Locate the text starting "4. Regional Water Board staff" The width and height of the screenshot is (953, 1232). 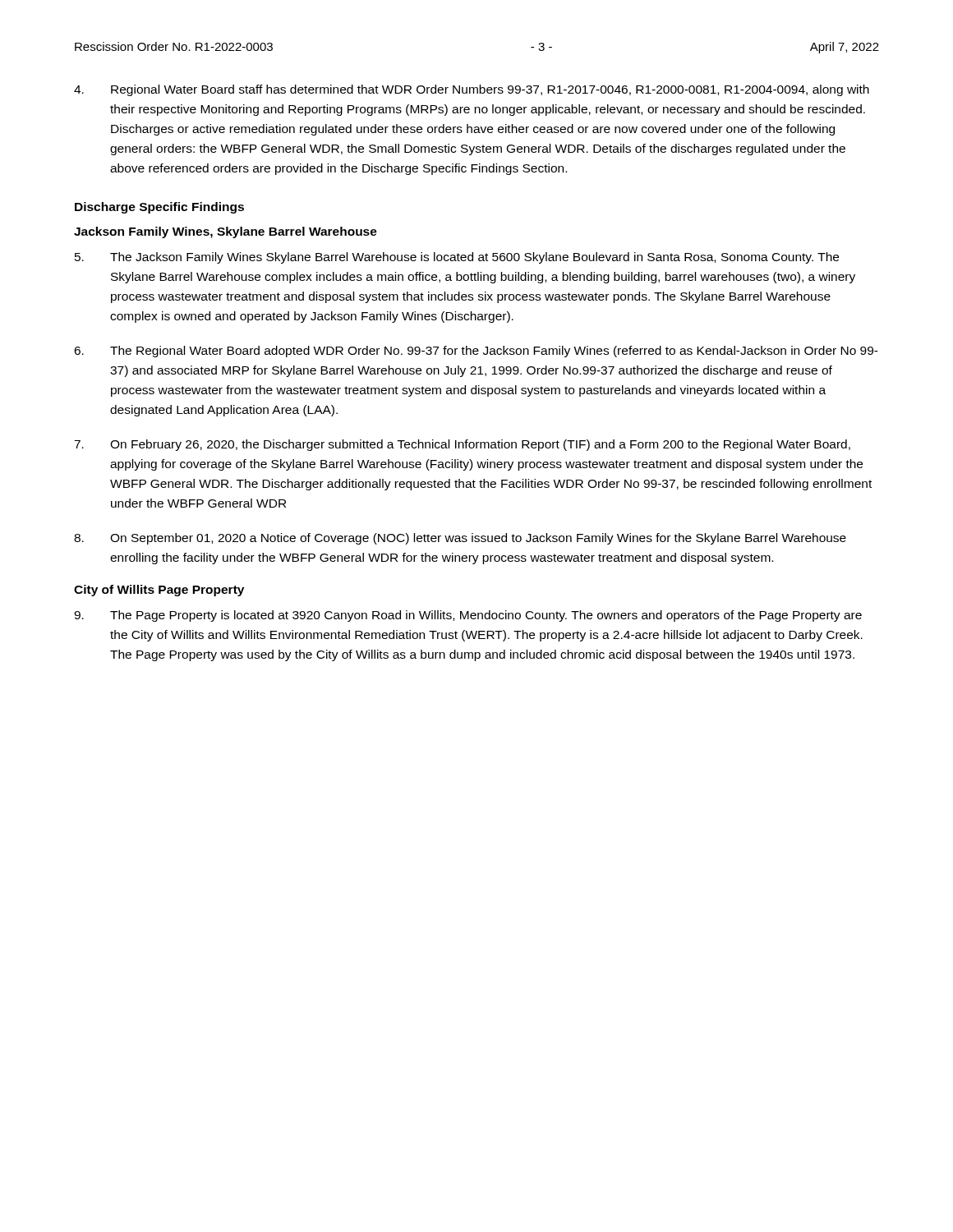(x=476, y=129)
